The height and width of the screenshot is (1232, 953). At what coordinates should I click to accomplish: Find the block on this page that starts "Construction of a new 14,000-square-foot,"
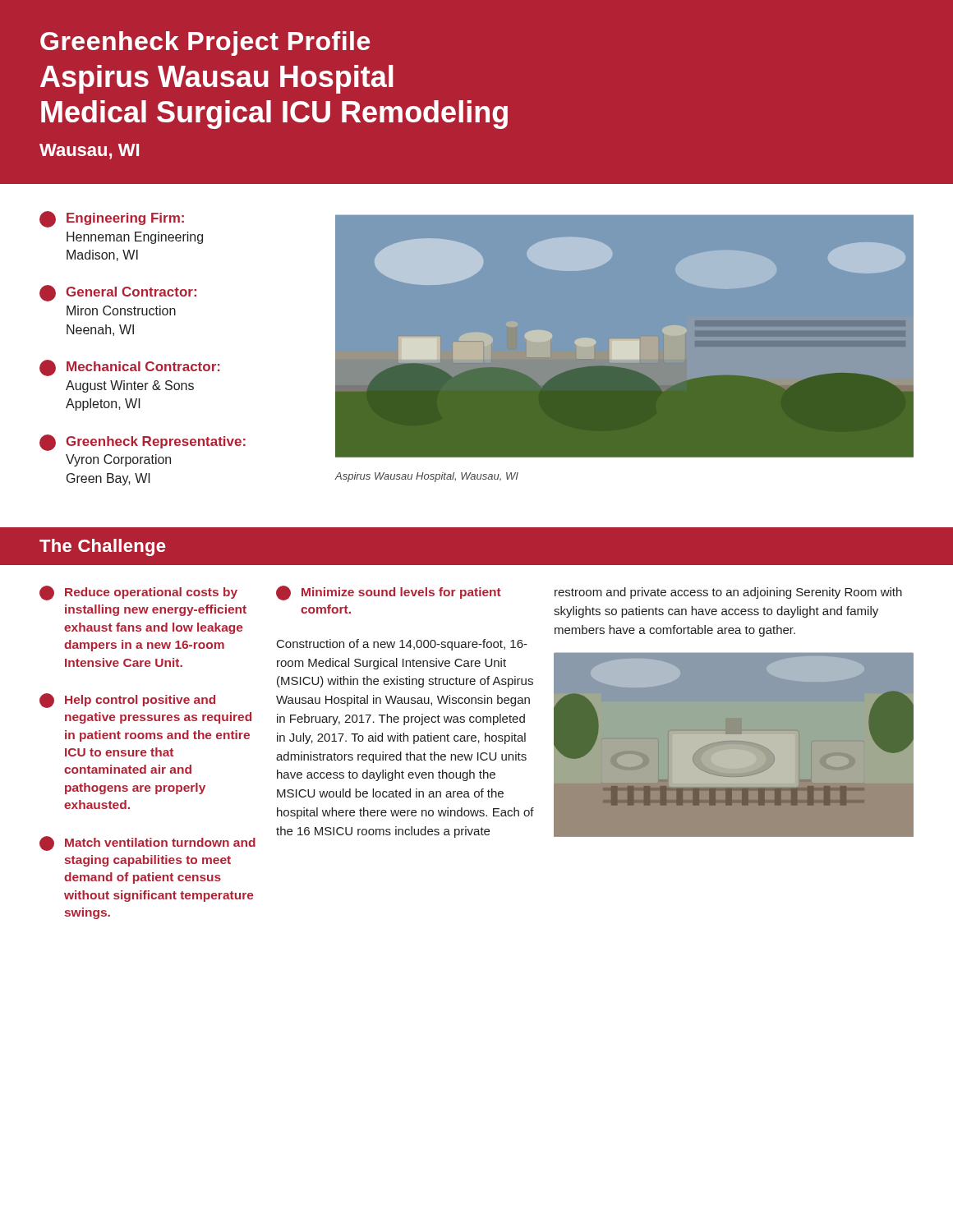(405, 737)
